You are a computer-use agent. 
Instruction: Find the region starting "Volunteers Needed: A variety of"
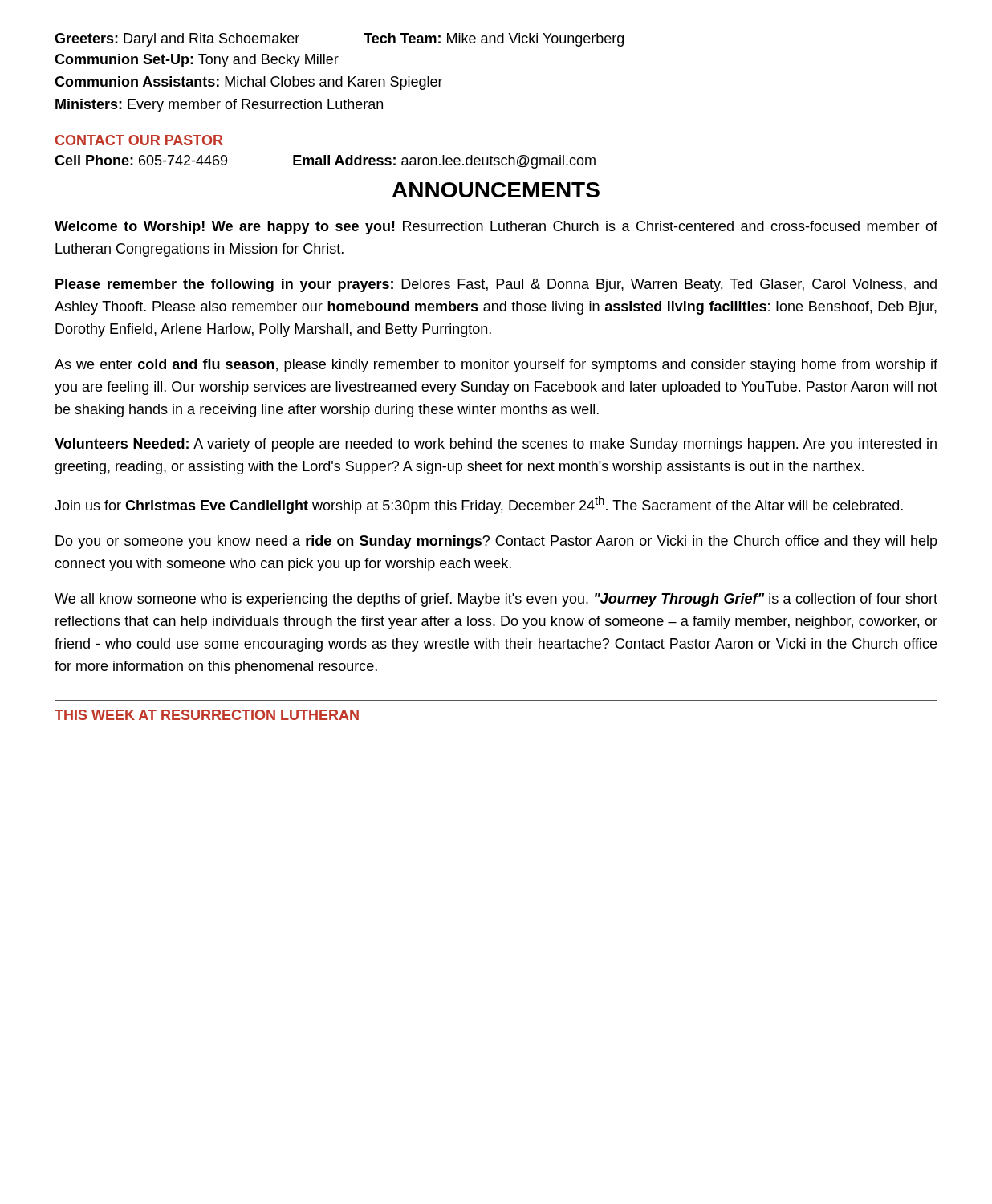tap(496, 455)
